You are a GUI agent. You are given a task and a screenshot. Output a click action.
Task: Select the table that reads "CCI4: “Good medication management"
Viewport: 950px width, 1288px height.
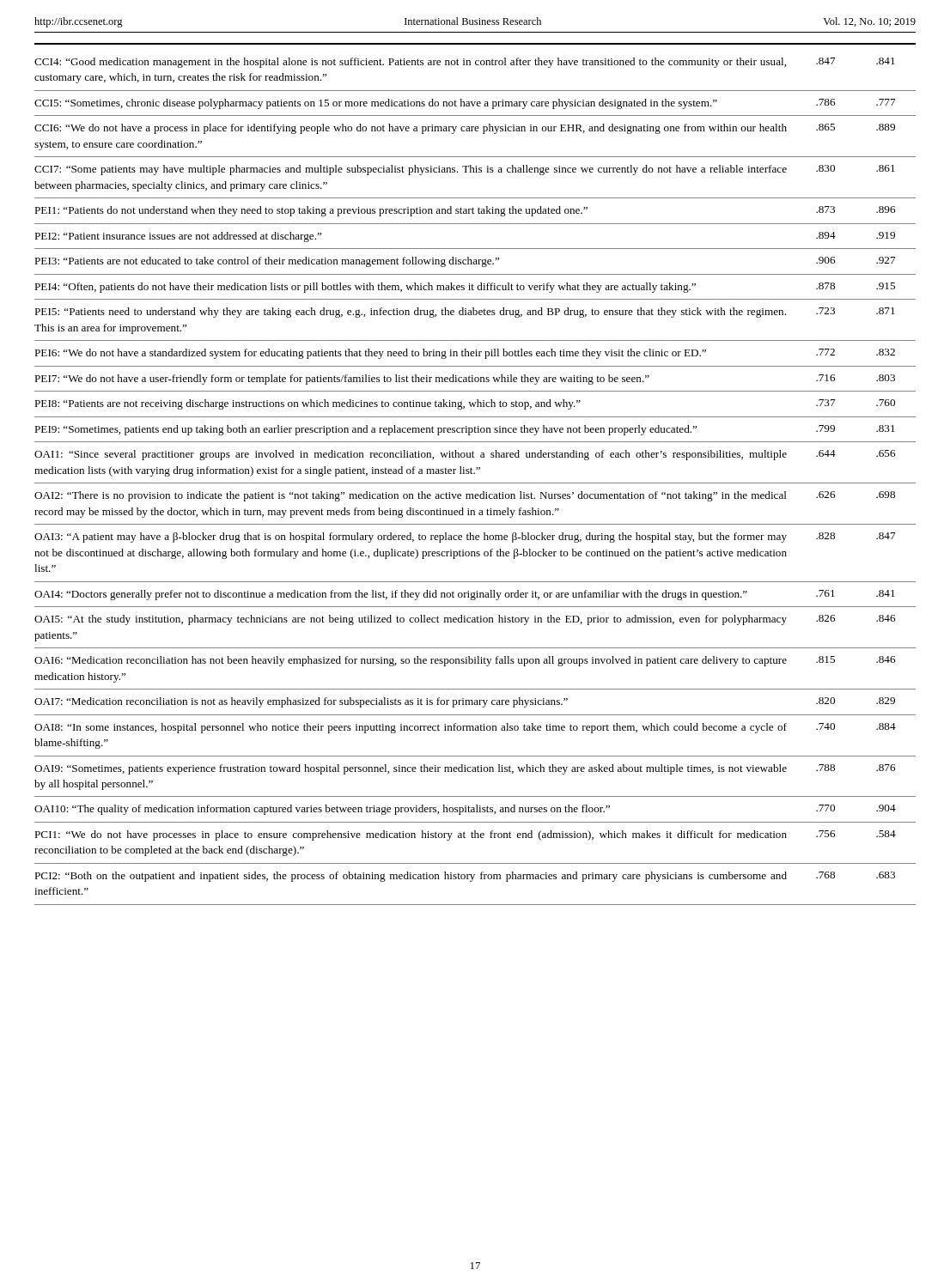click(x=475, y=477)
